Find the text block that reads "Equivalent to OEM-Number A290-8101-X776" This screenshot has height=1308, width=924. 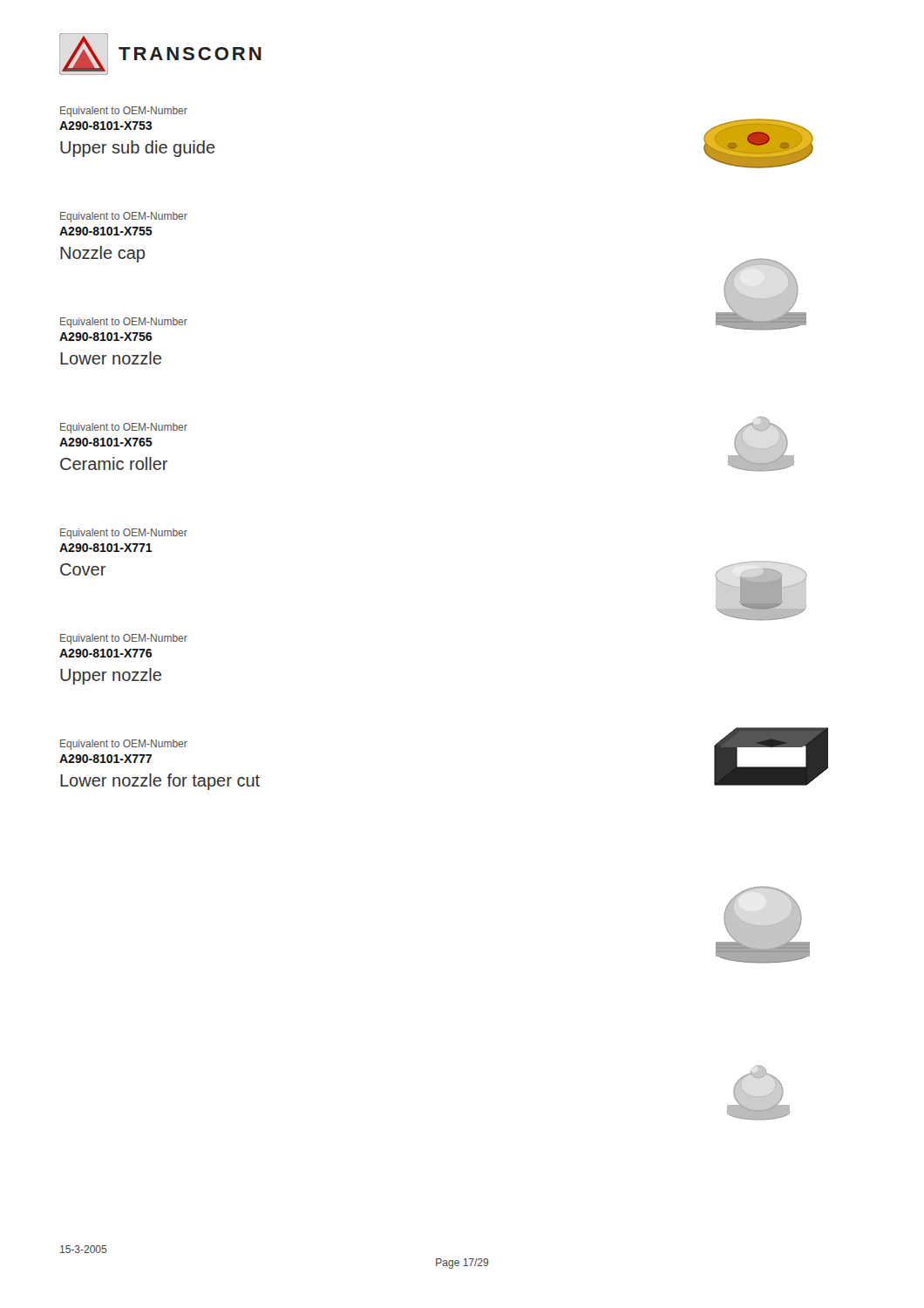[124, 639]
